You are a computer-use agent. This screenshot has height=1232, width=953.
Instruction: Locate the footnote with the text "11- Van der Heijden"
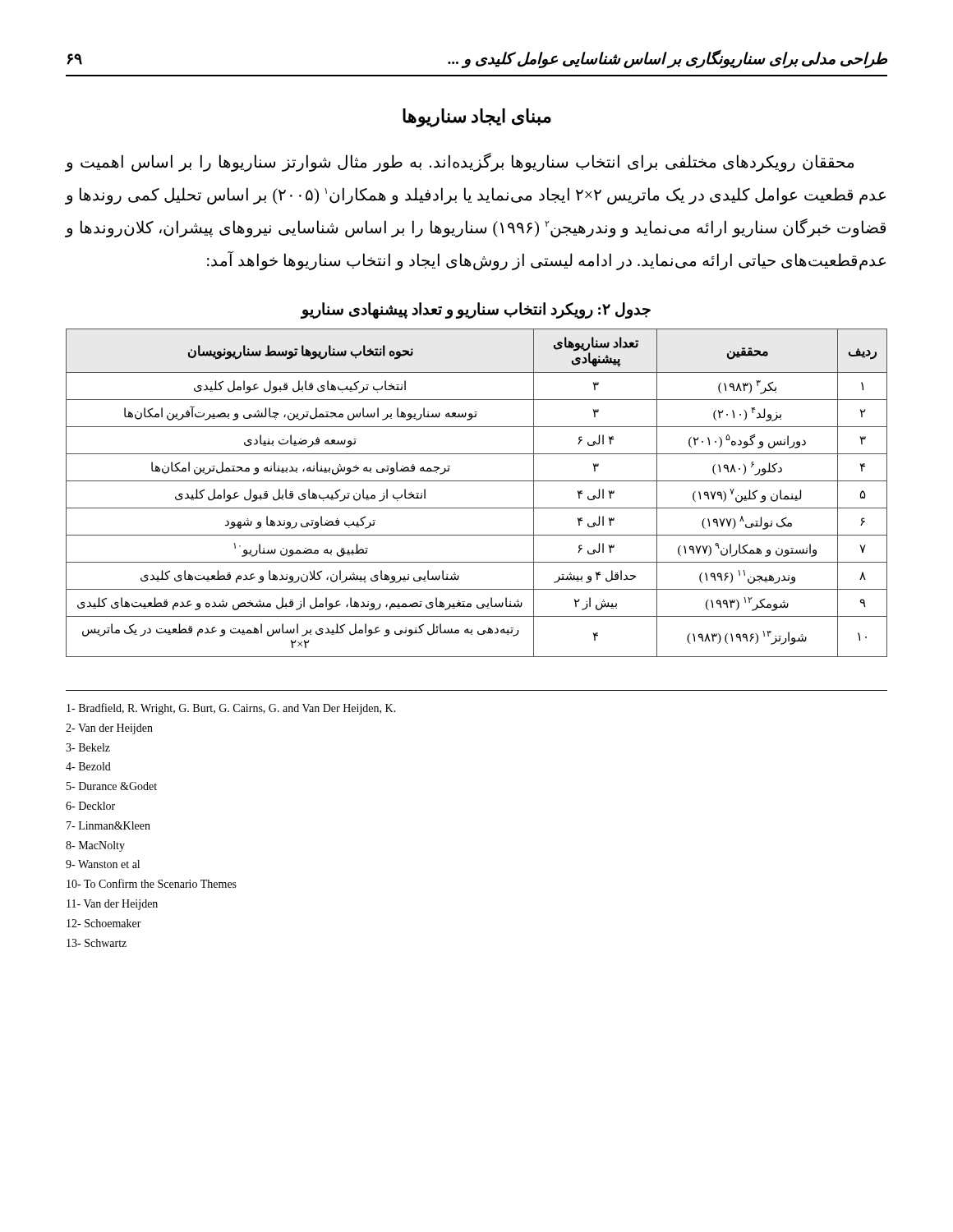tap(112, 904)
